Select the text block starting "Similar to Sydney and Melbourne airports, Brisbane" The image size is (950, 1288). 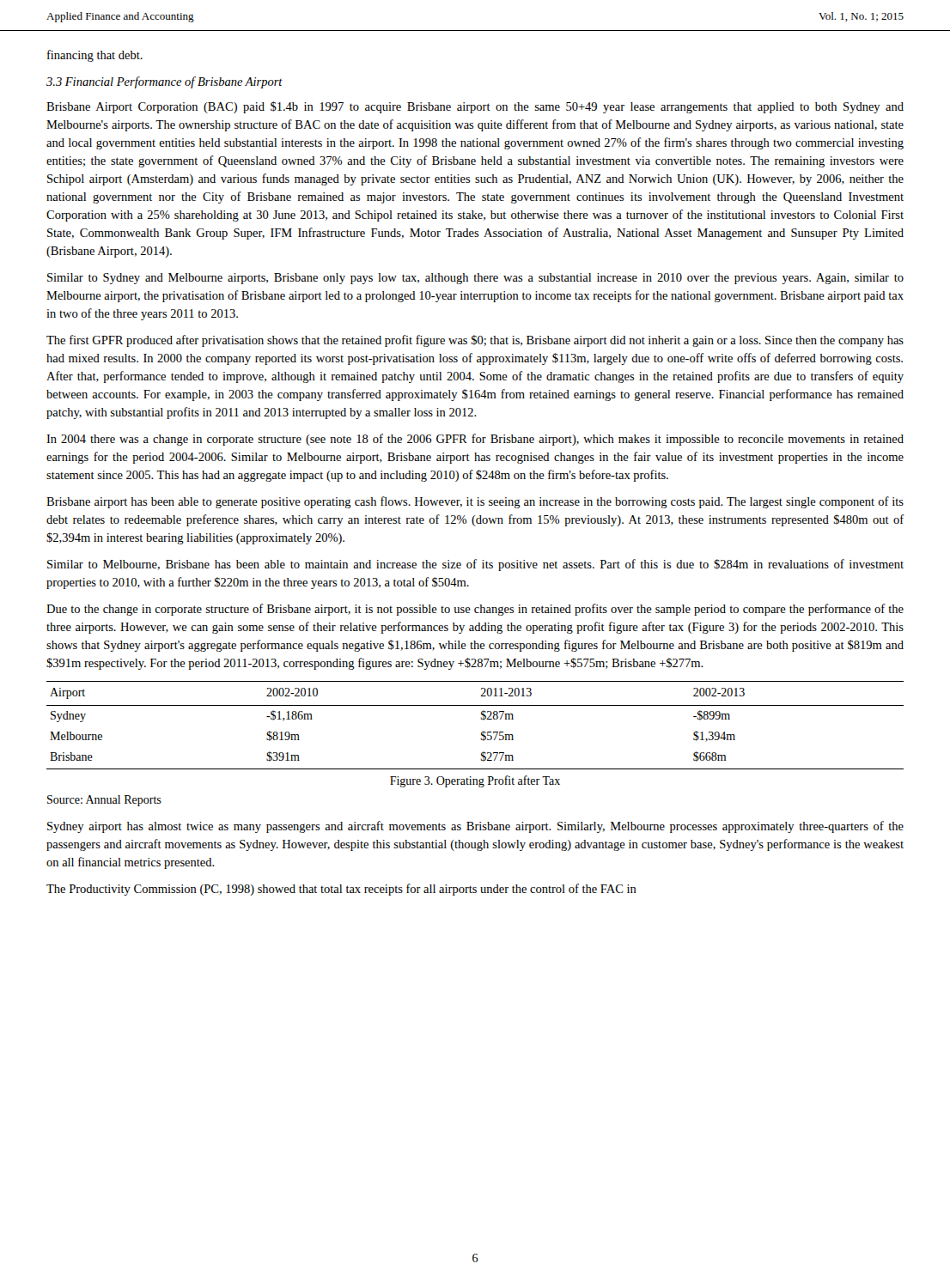pyautogui.click(x=475, y=296)
